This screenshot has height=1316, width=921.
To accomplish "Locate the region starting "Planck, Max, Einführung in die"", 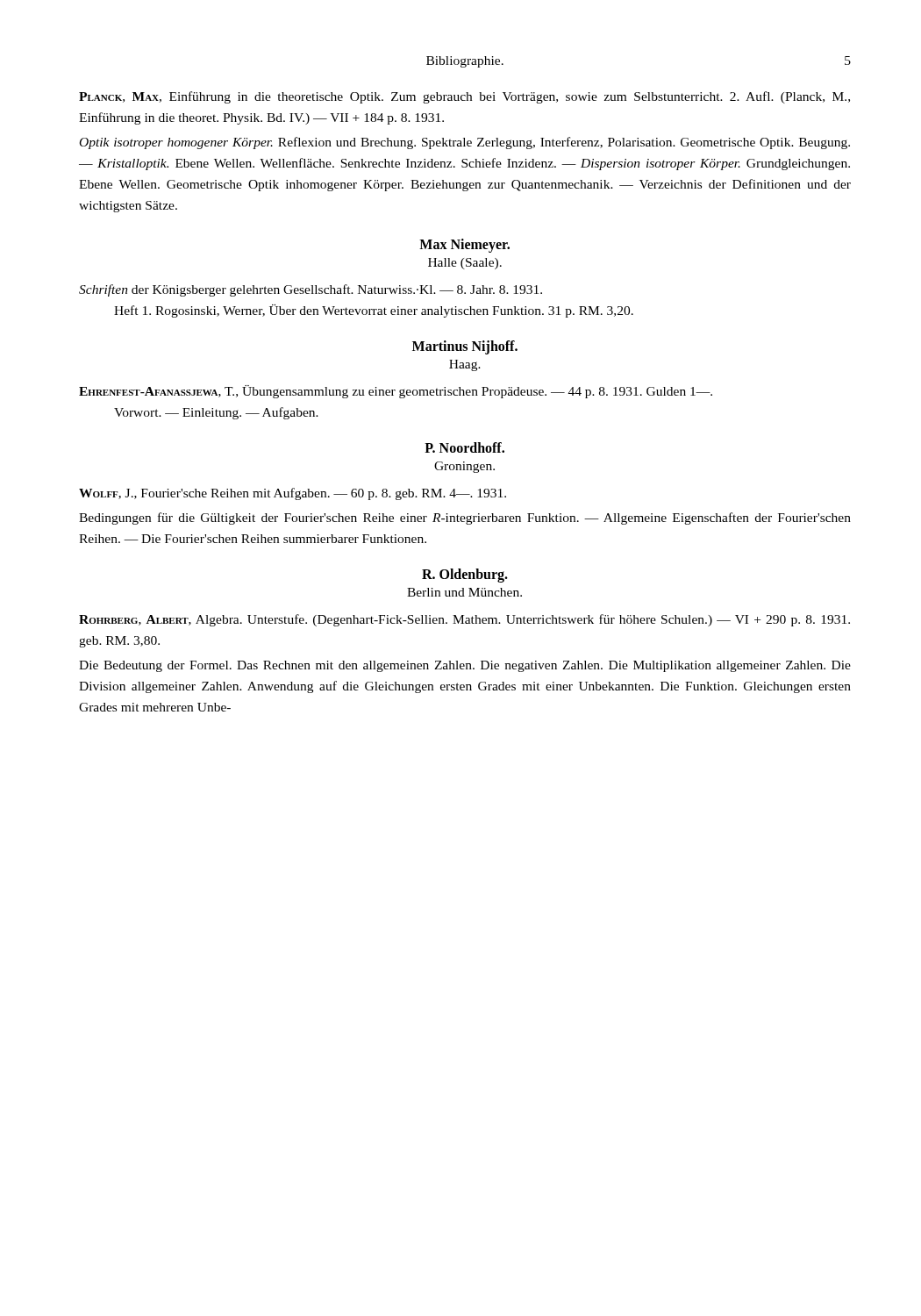I will click(x=465, y=151).
